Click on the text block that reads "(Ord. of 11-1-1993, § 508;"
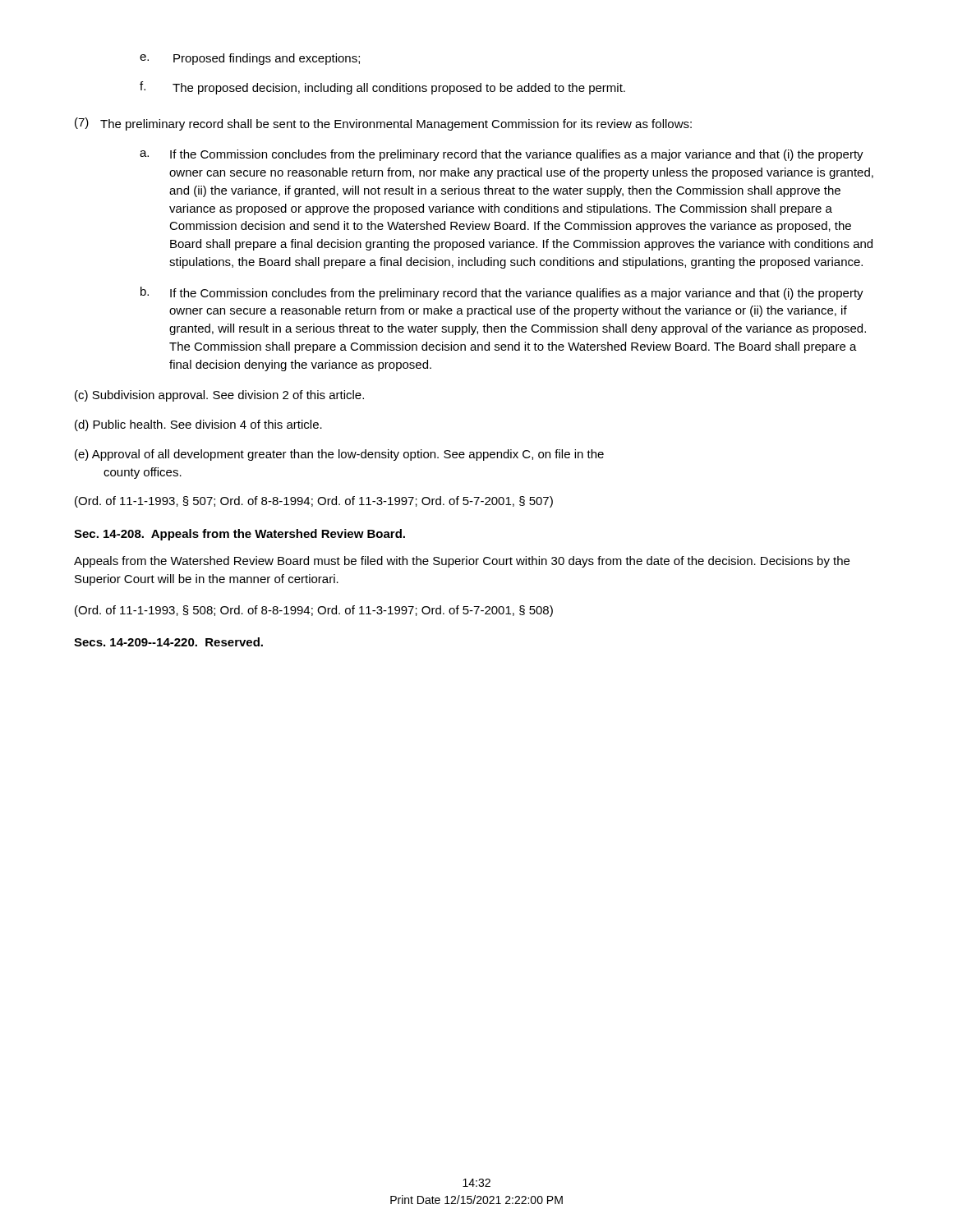 point(314,609)
